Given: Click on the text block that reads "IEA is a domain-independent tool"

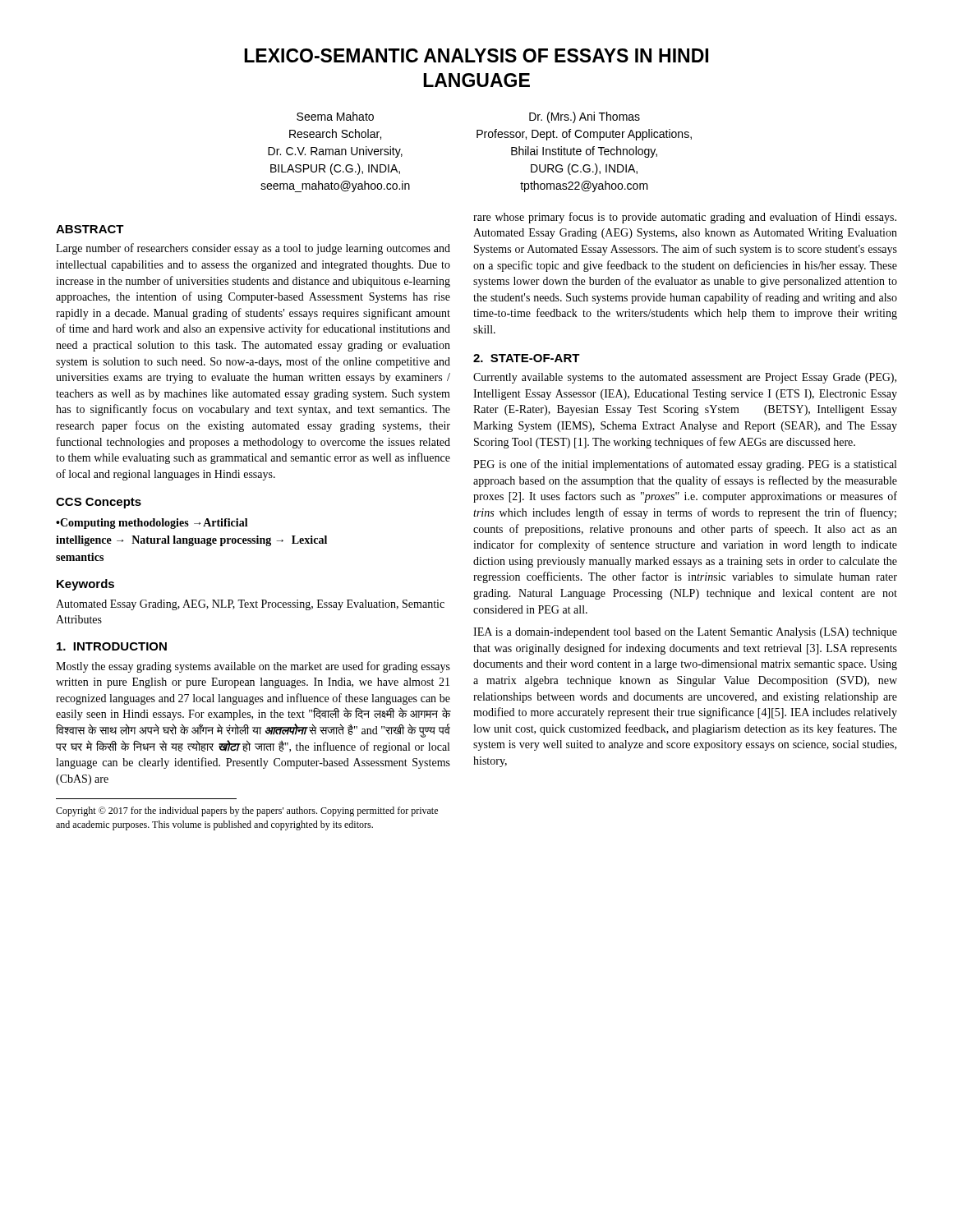Looking at the screenshot, I should tap(685, 697).
